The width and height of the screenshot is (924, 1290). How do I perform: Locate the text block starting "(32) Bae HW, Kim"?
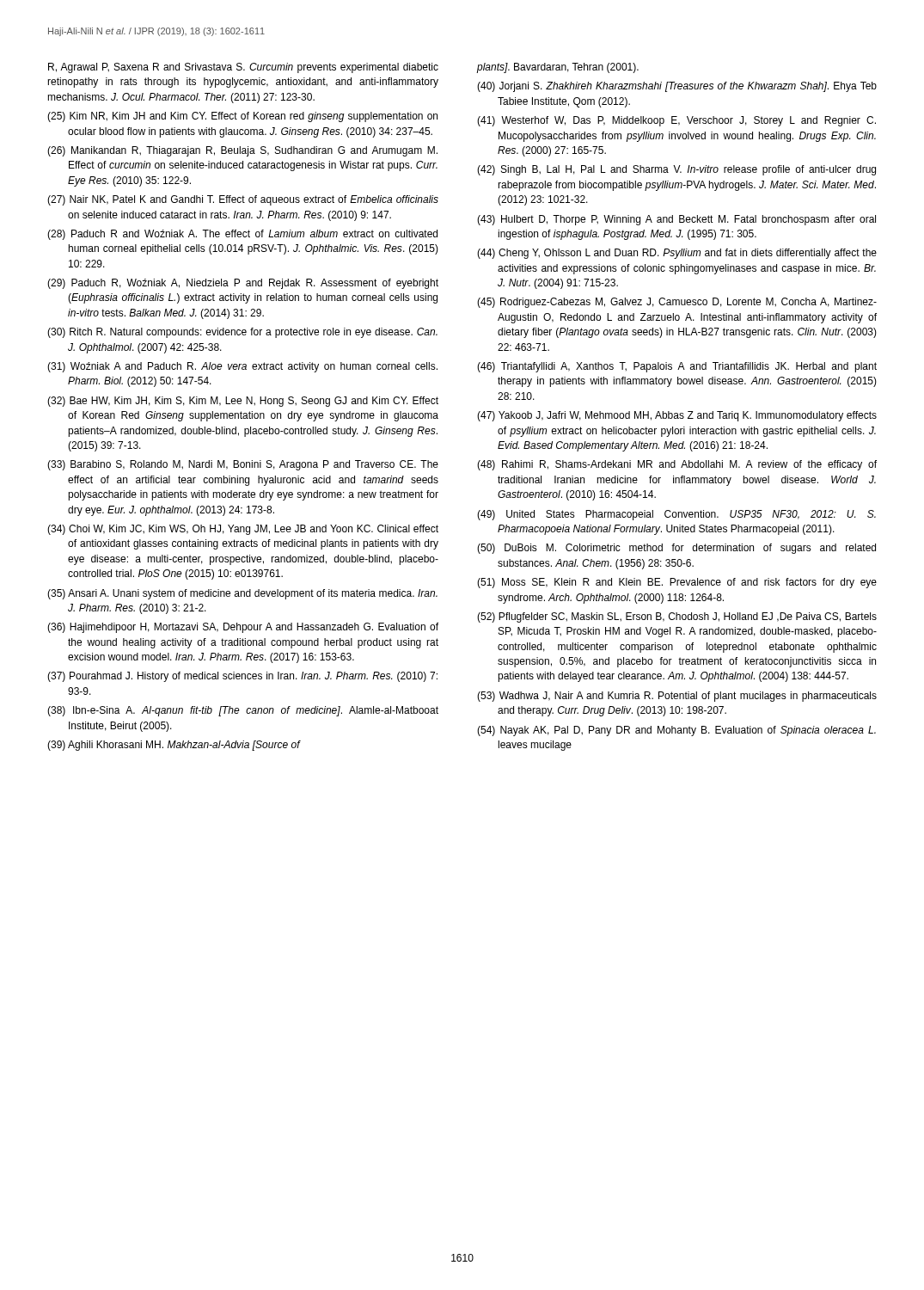(x=243, y=423)
